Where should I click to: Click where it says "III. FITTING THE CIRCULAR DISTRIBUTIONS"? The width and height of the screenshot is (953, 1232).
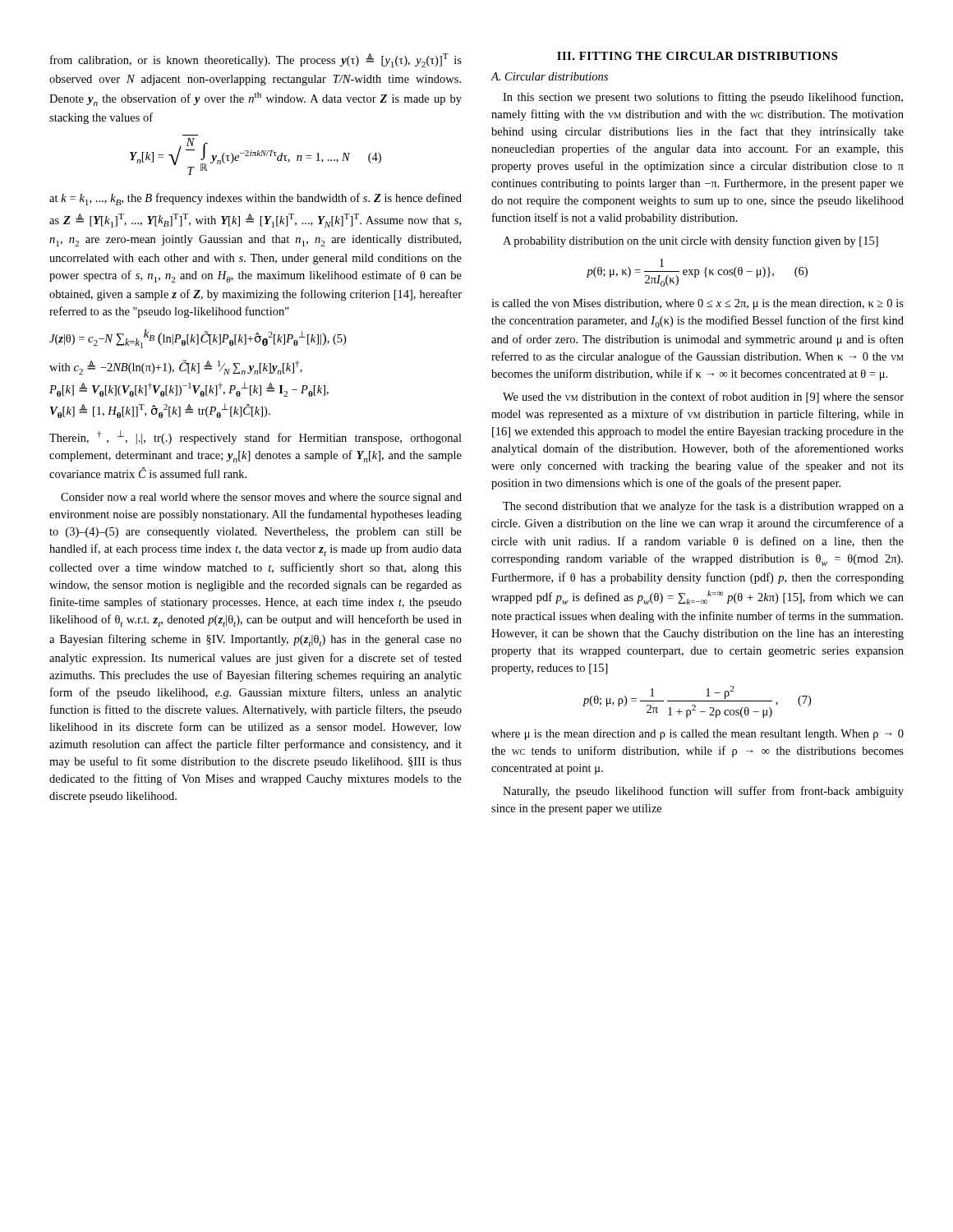698,56
